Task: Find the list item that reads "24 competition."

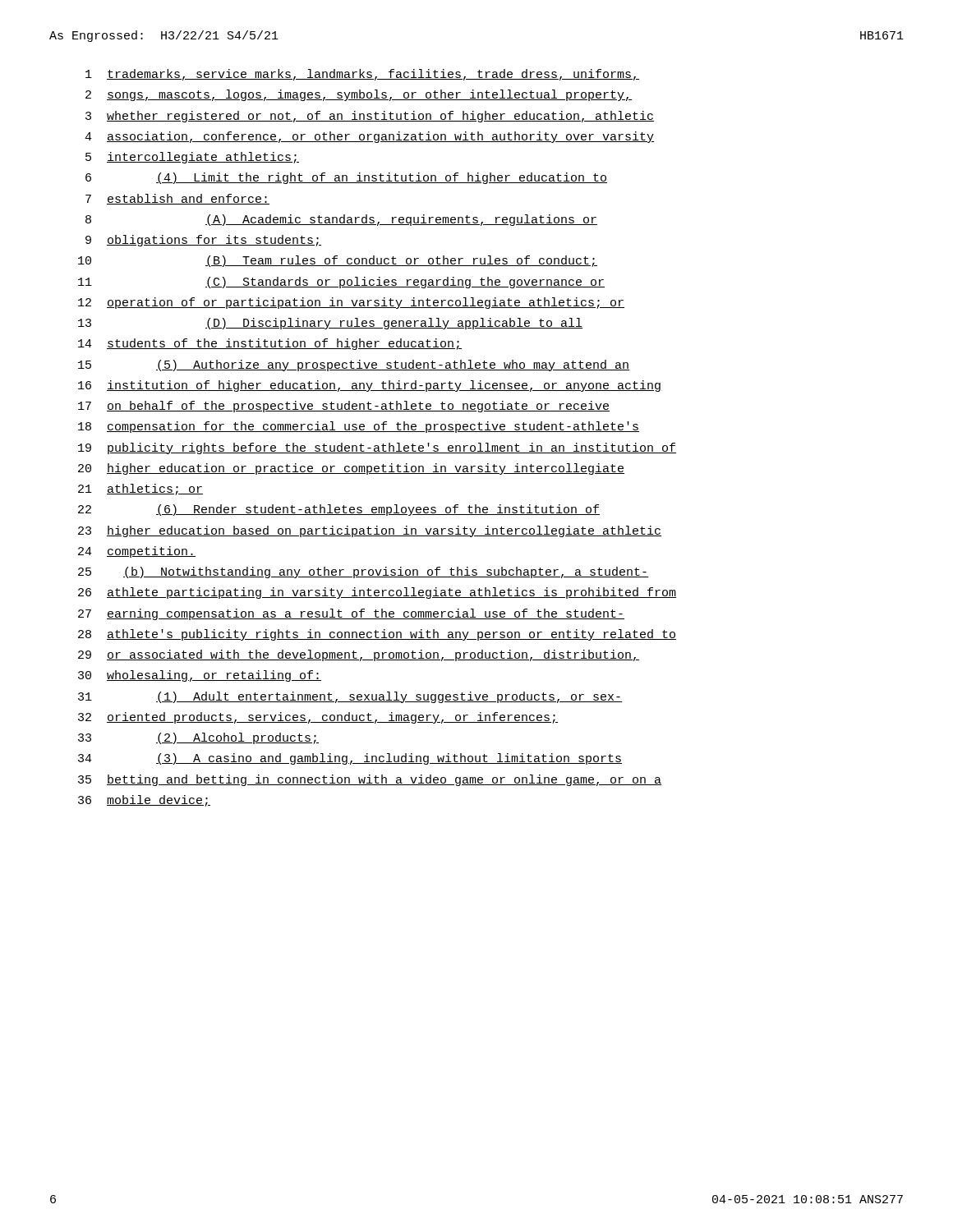Action: pos(137,552)
